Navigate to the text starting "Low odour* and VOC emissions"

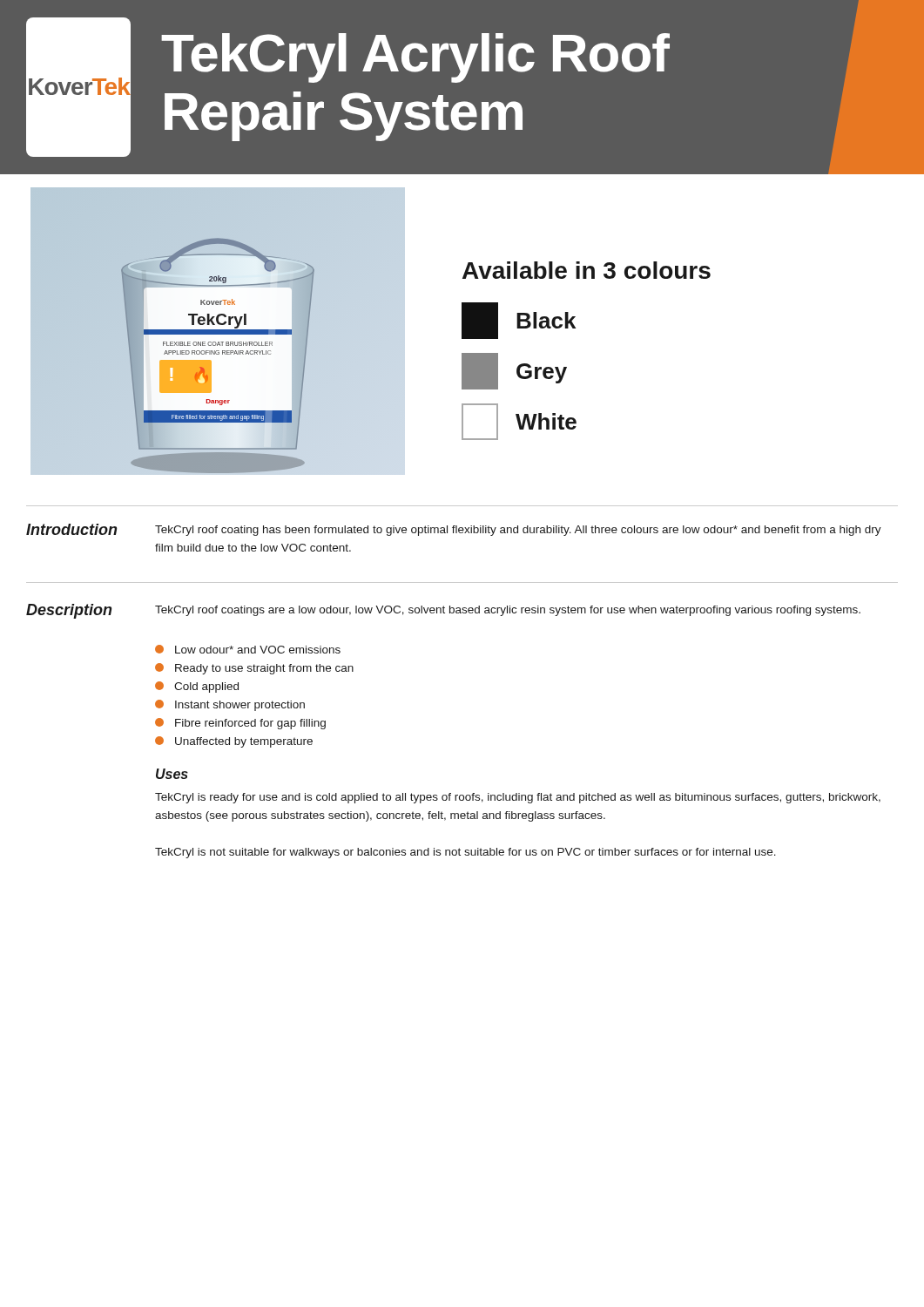pos(248,650)
